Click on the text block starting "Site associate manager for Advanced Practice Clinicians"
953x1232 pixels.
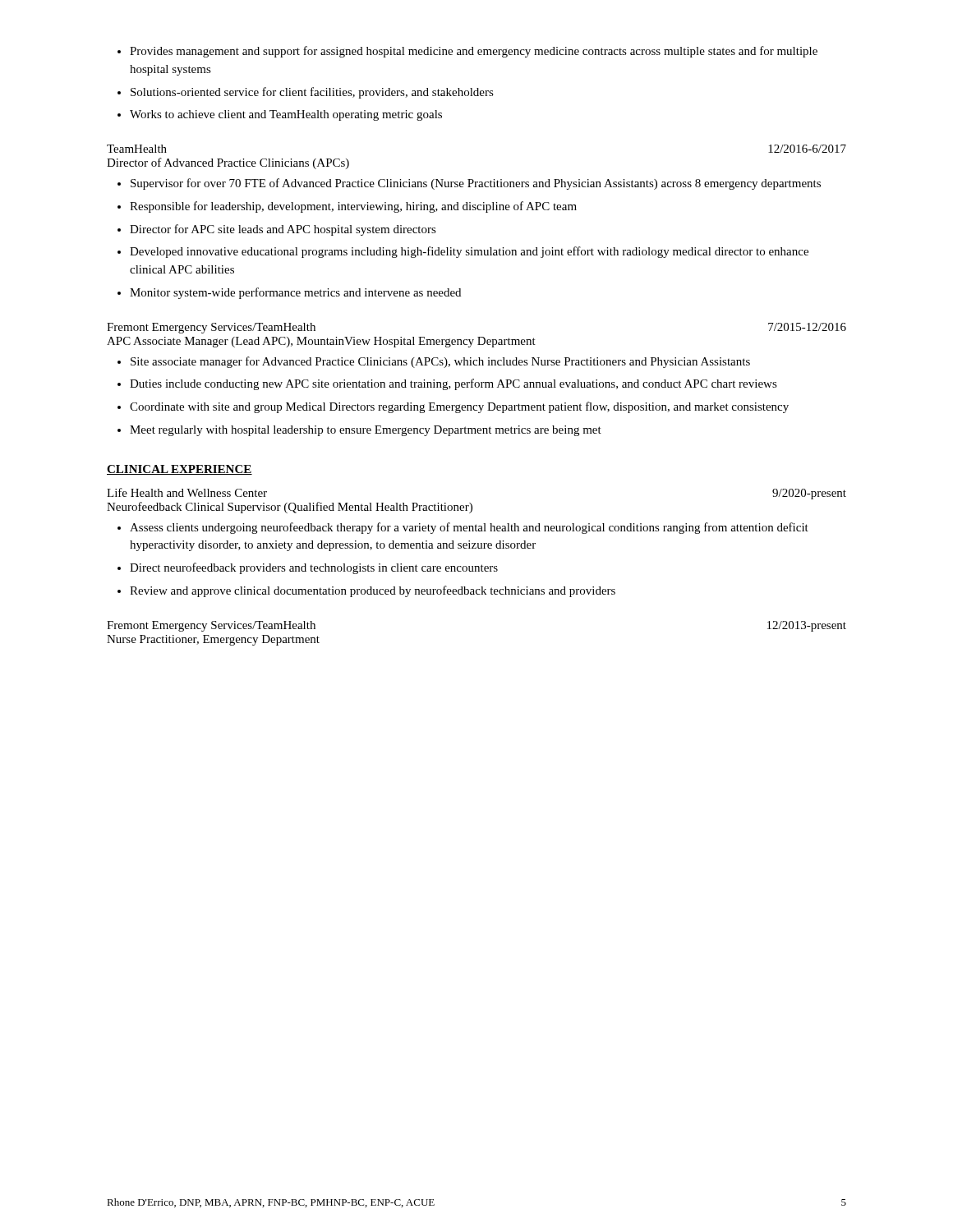point(440,361)
